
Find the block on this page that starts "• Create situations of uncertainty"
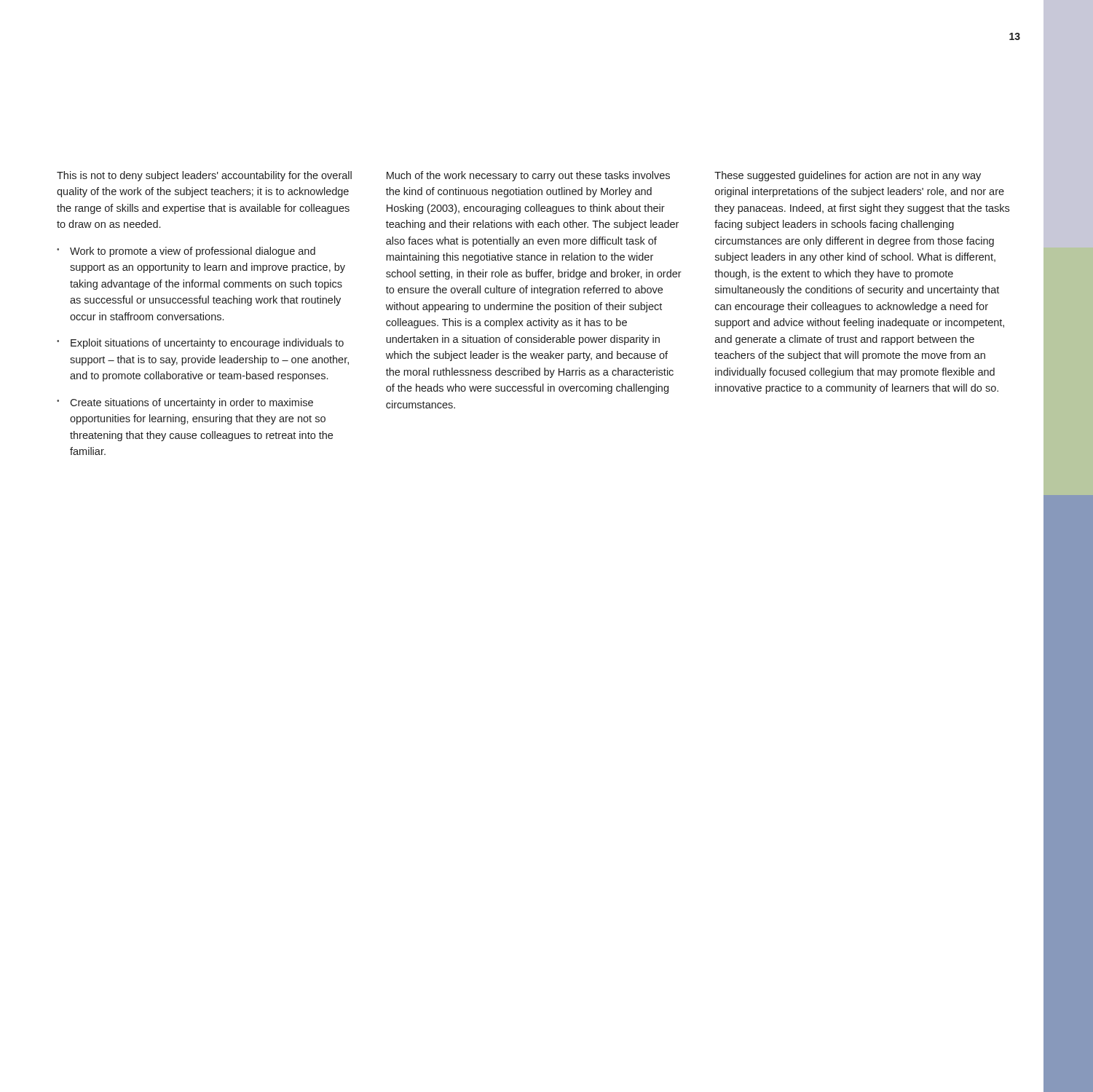click(205, 427)
